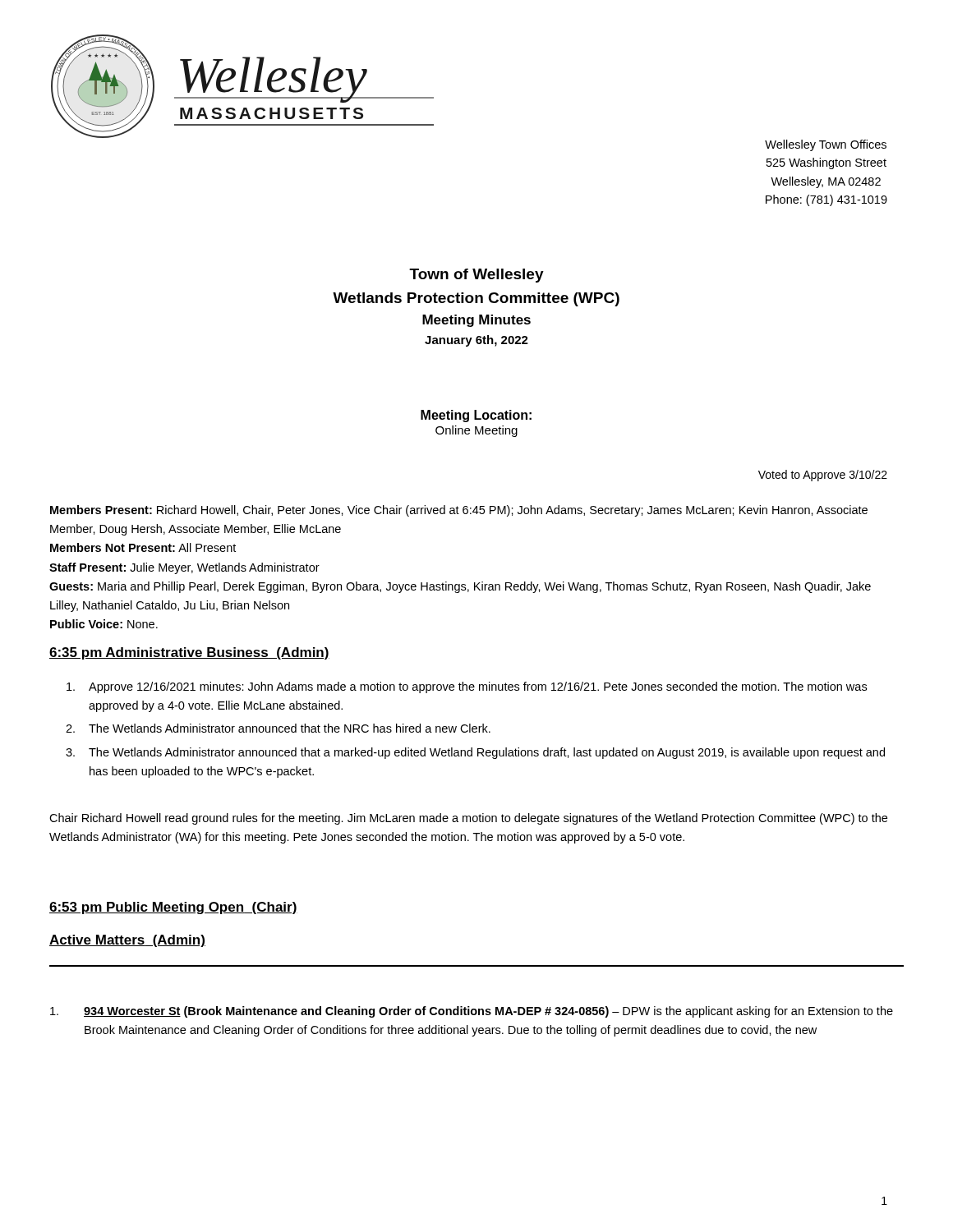The width and height of the screenshot is (953, 1232).
Task: Locate the region starting "Chair Richard Howell read ground"
Action: [469, 828]
